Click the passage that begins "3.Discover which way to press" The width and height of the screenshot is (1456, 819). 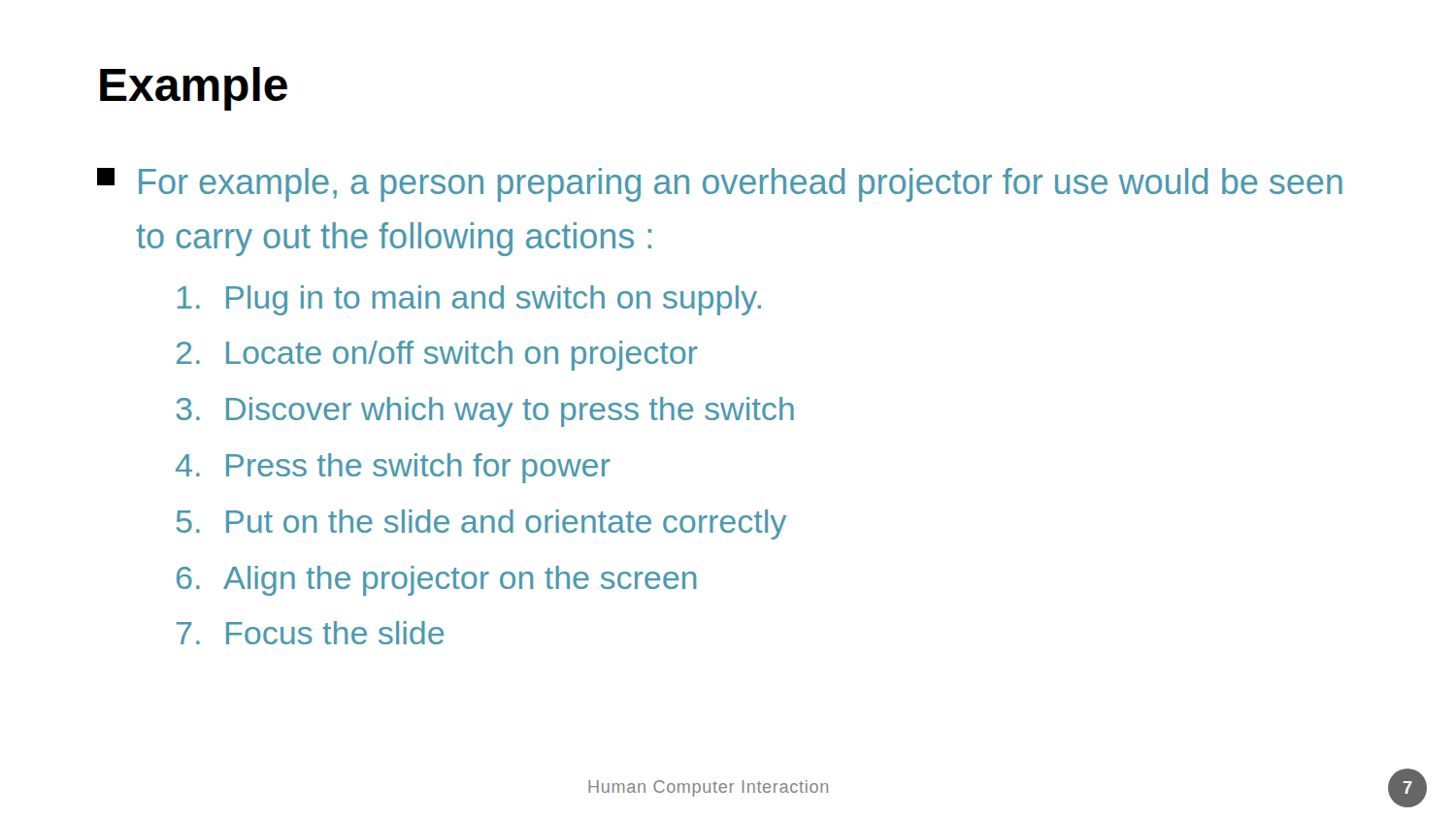(x=485, y=410)
